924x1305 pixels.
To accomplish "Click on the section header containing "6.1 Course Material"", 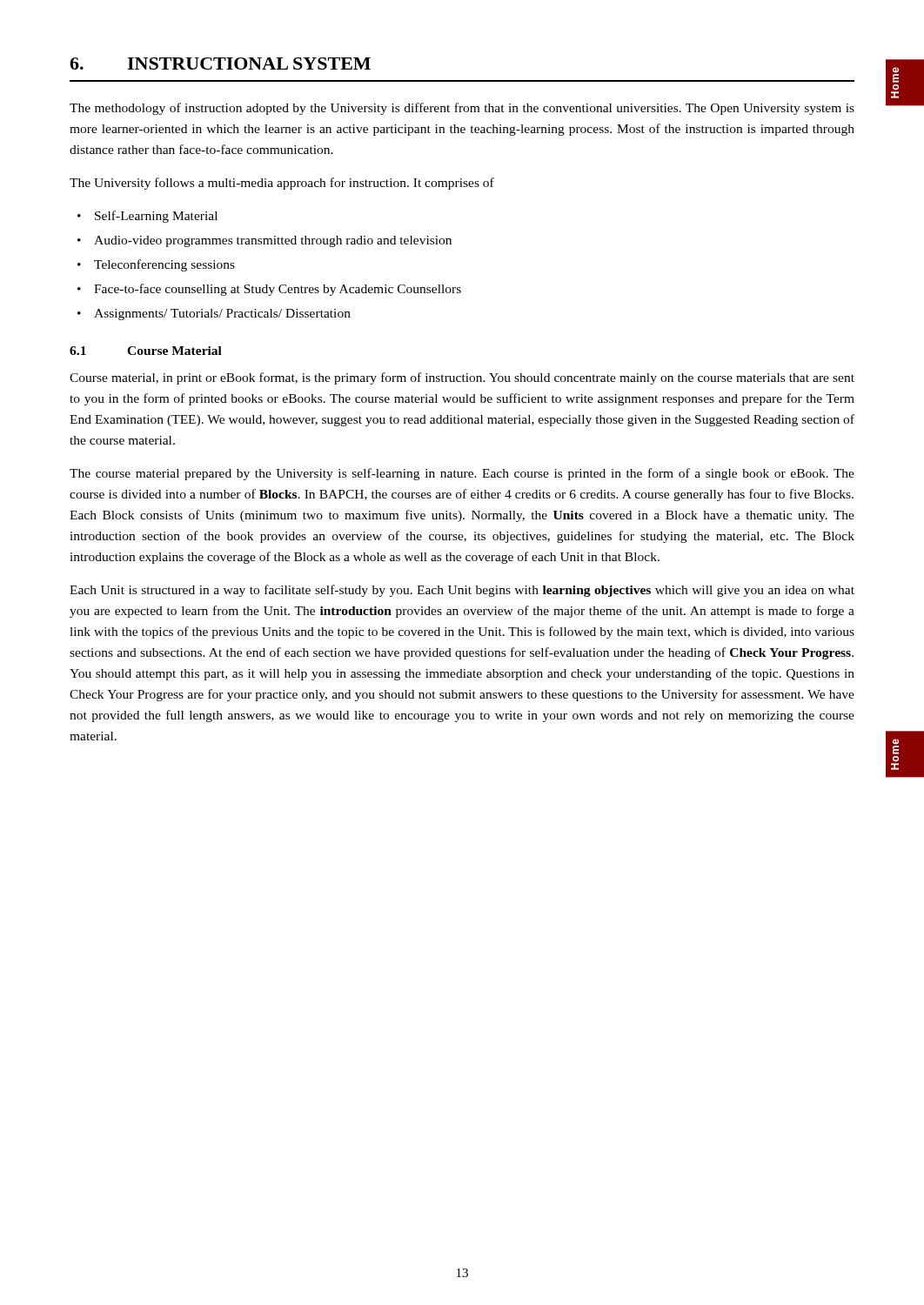I will (146, 351).
